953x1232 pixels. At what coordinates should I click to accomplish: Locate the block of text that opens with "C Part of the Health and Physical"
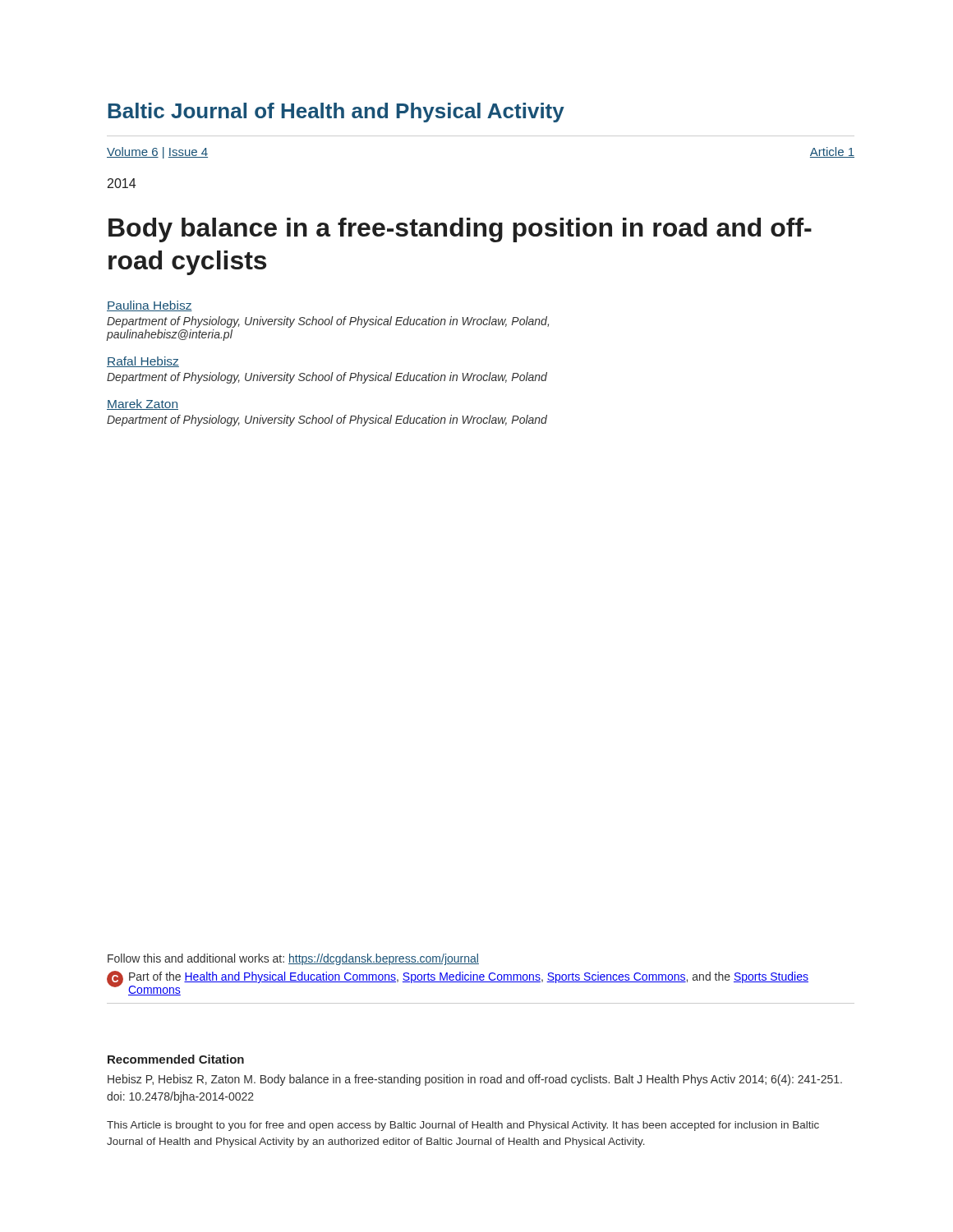coord(481,983)
